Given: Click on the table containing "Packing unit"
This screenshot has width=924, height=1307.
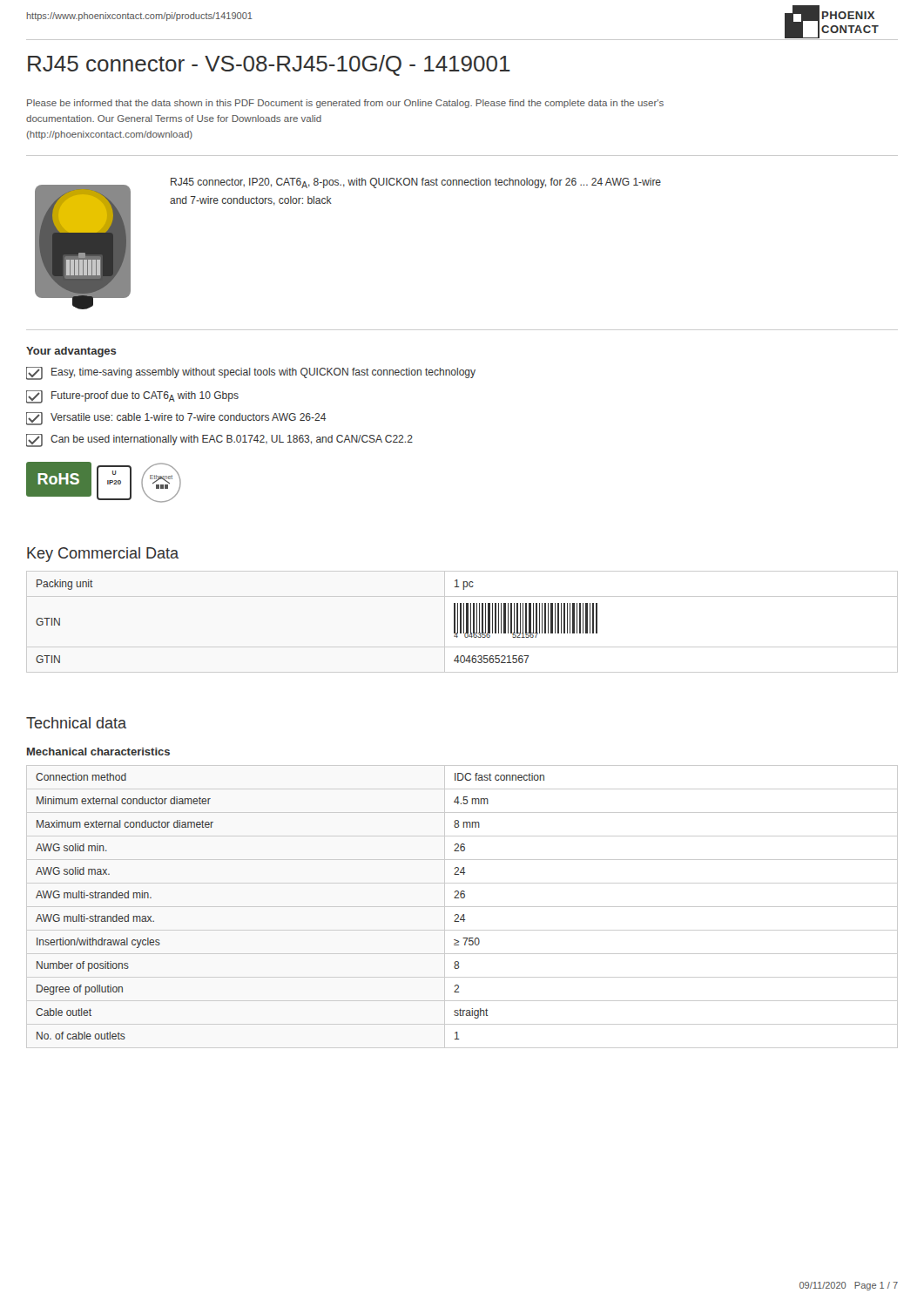Looking at the screenshot, I should (462, 622).
